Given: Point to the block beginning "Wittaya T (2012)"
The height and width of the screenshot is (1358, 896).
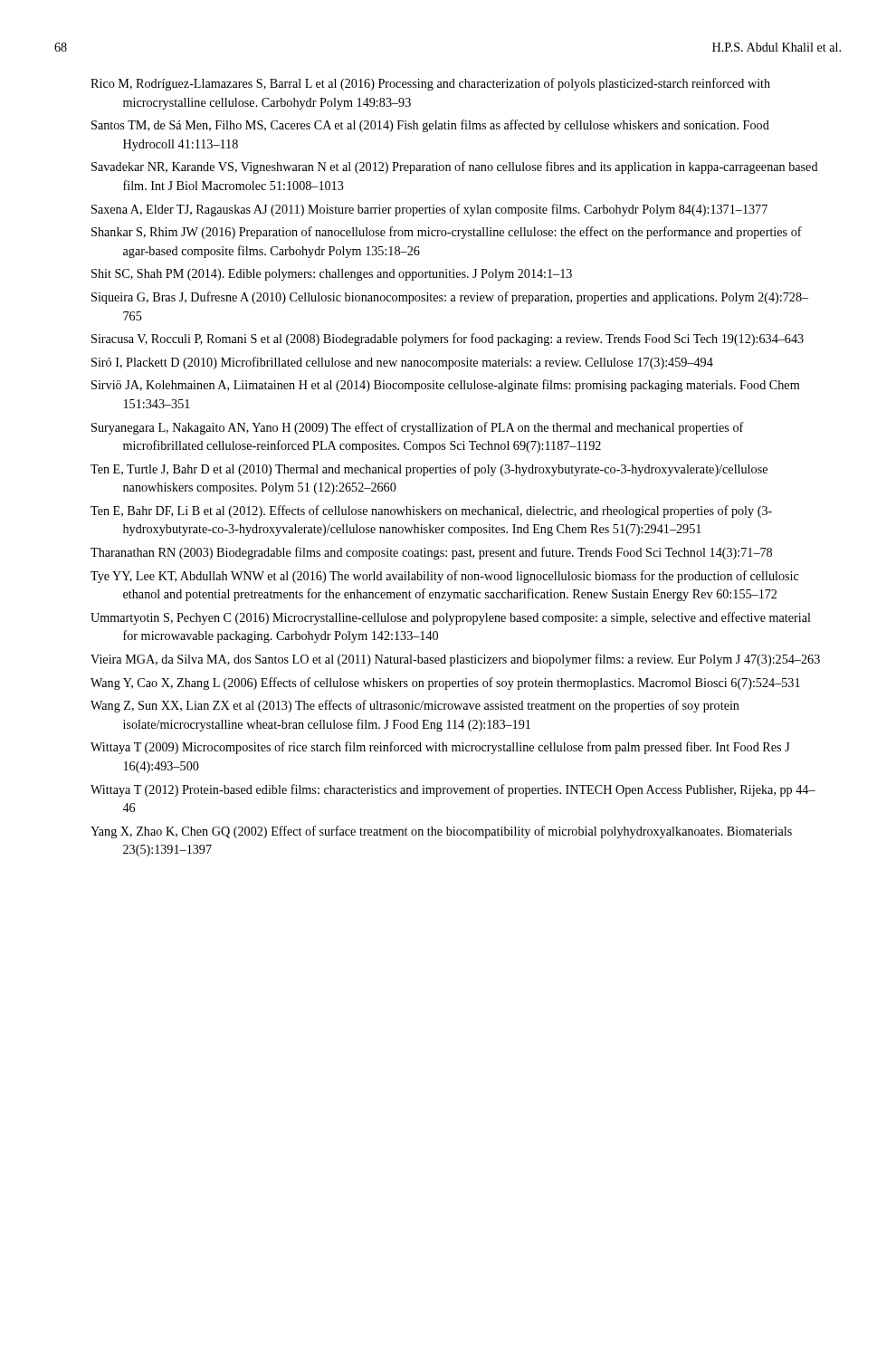Looking at the screenshot, I should (453, 798).
